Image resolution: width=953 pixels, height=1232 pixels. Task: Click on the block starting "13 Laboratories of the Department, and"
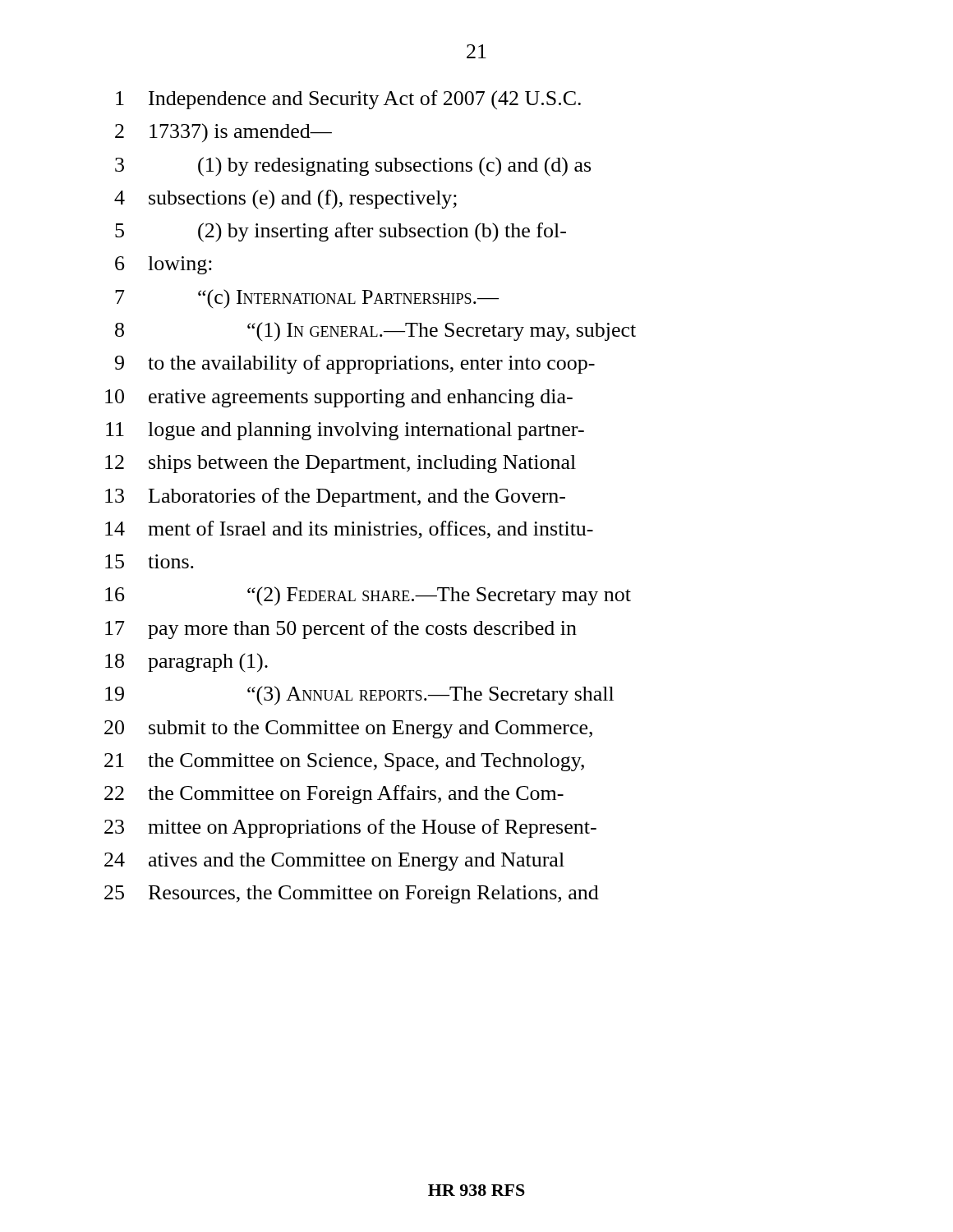point(476,496)
